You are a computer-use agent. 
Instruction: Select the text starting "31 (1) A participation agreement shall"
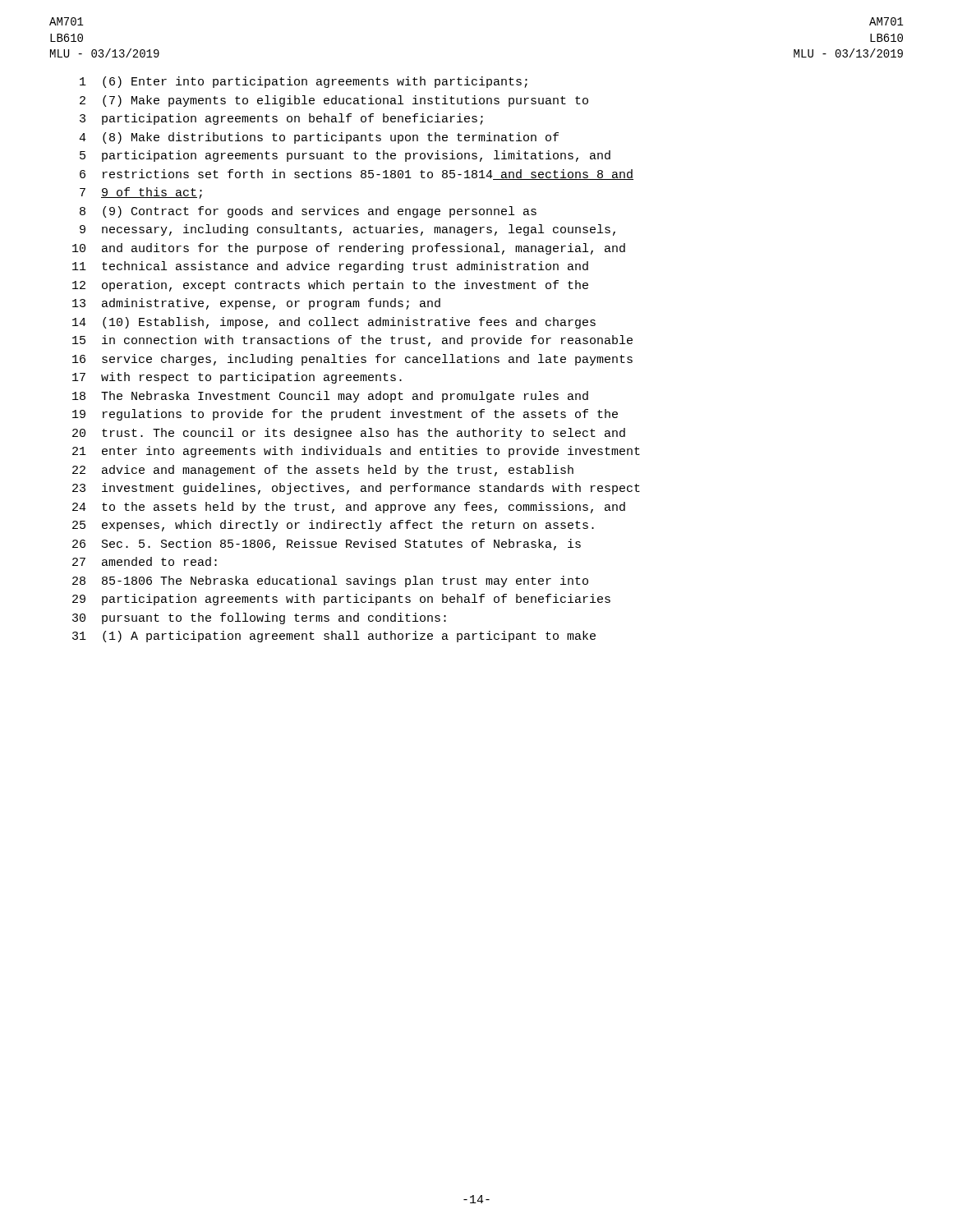[x=476, y=638]
